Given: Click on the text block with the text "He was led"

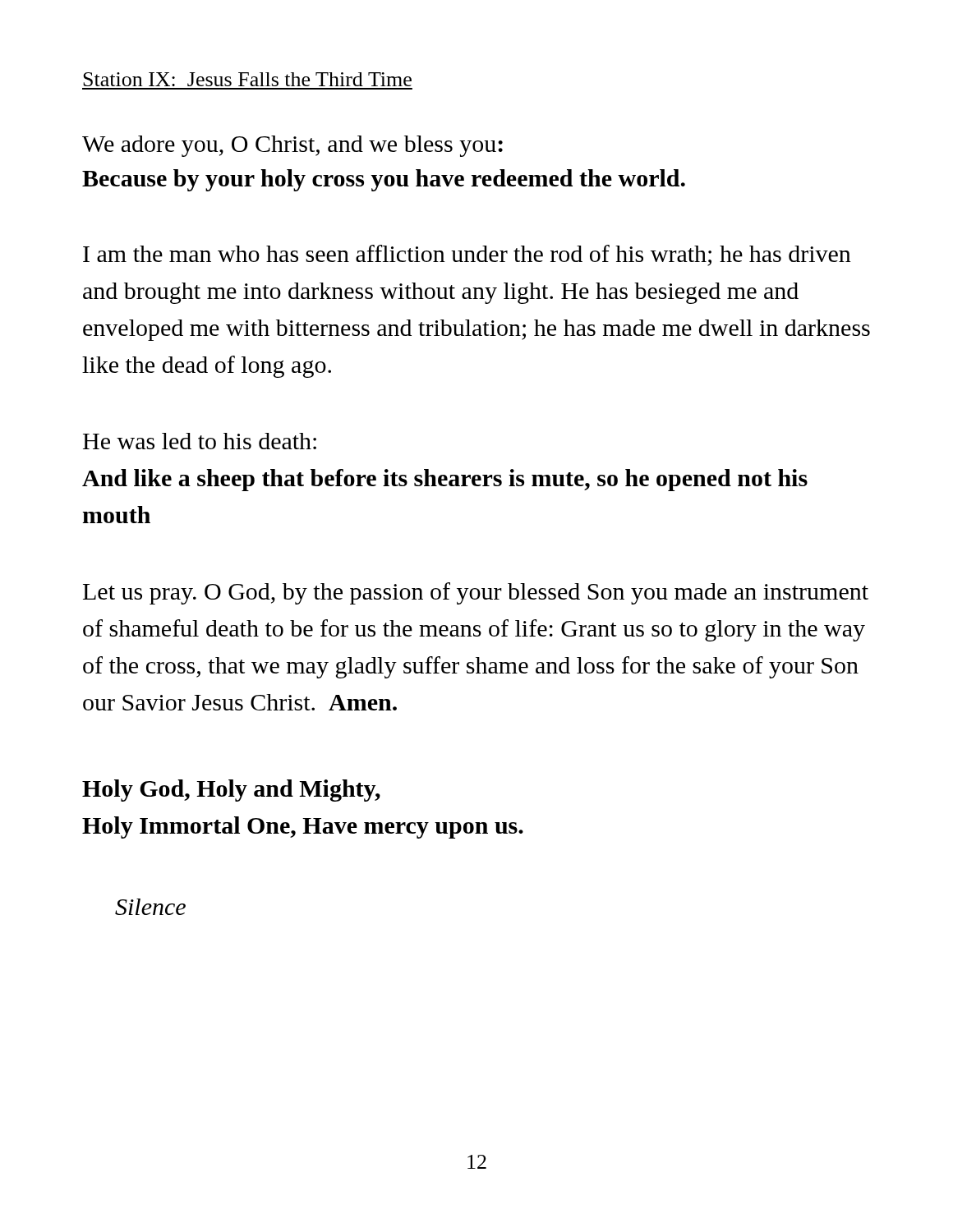Looking at the screenshot, I should coord(445,477).
